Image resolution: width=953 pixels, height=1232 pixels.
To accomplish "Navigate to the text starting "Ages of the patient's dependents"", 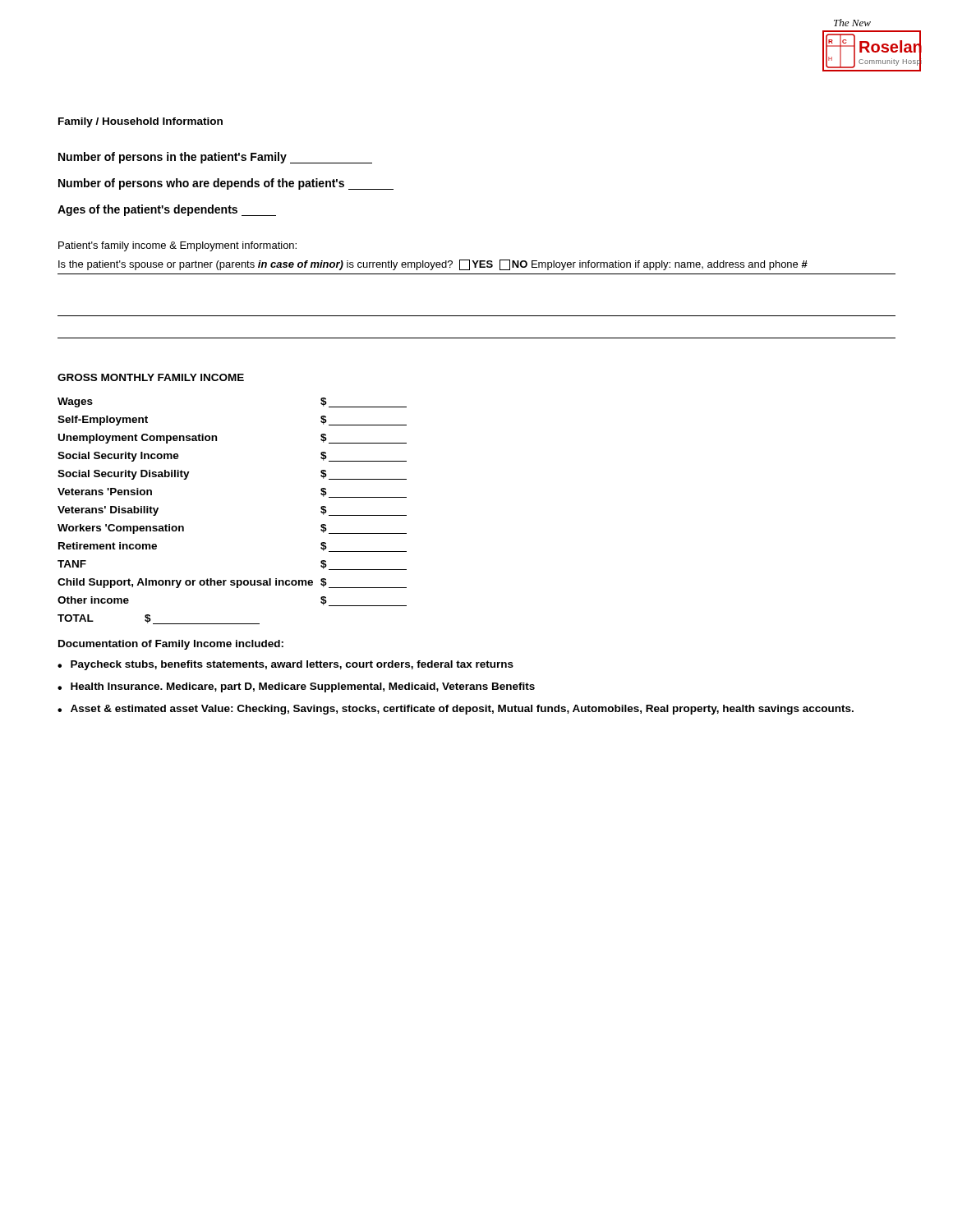I will pyautogui.click(x=167, y=209).
